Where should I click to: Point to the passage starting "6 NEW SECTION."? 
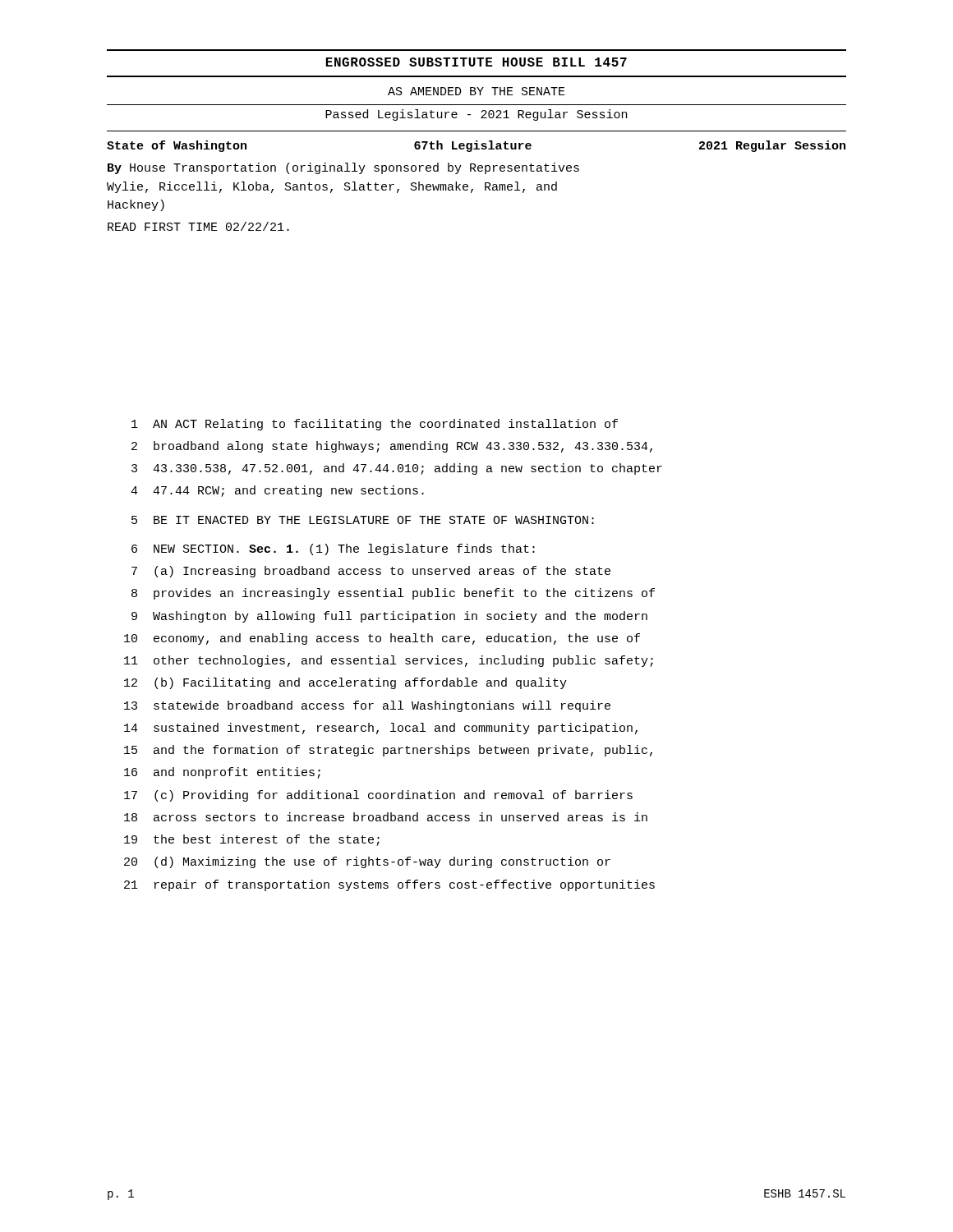(x=476, y=550)
